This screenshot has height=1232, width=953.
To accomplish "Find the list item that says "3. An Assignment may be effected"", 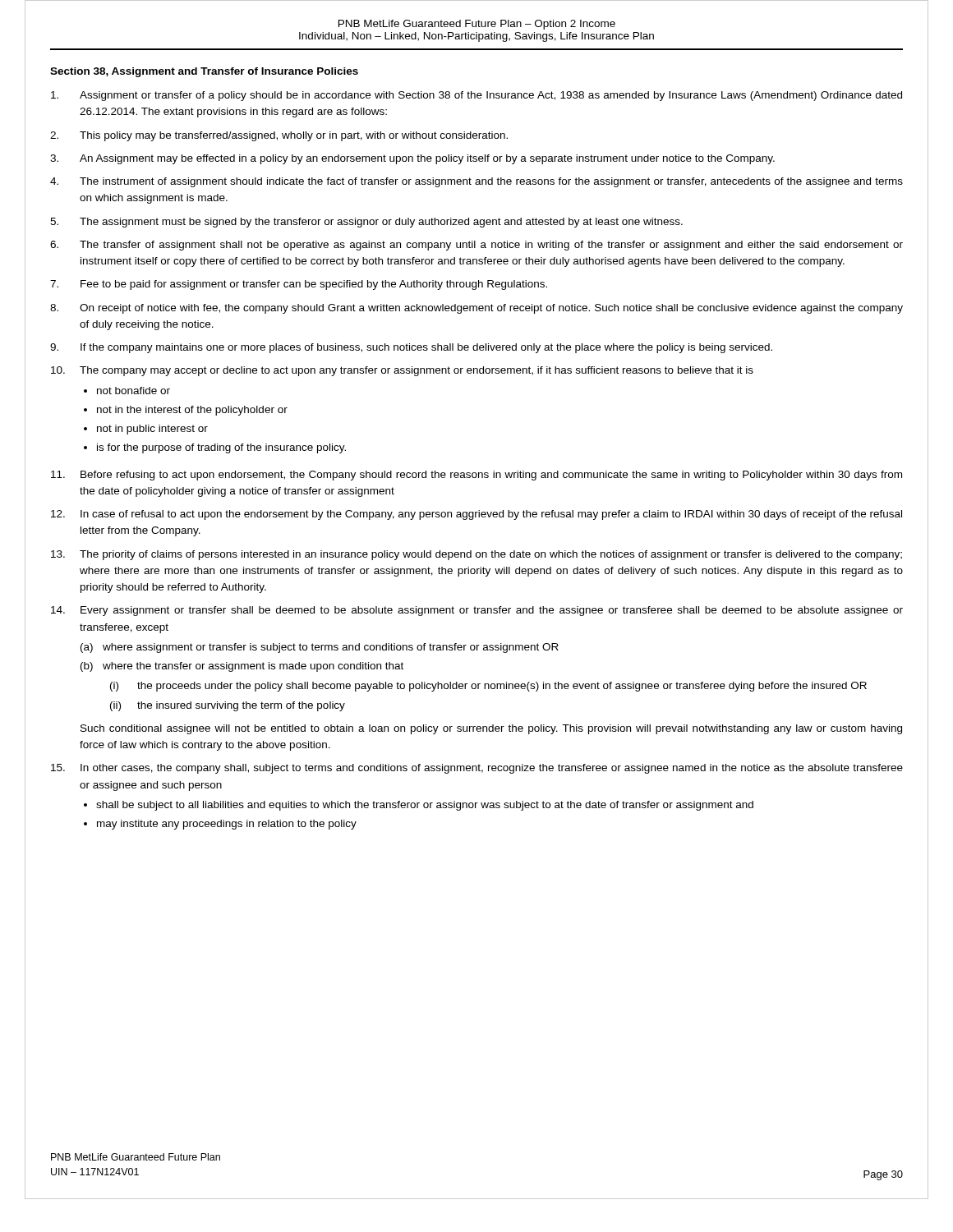I will (476, 158).
